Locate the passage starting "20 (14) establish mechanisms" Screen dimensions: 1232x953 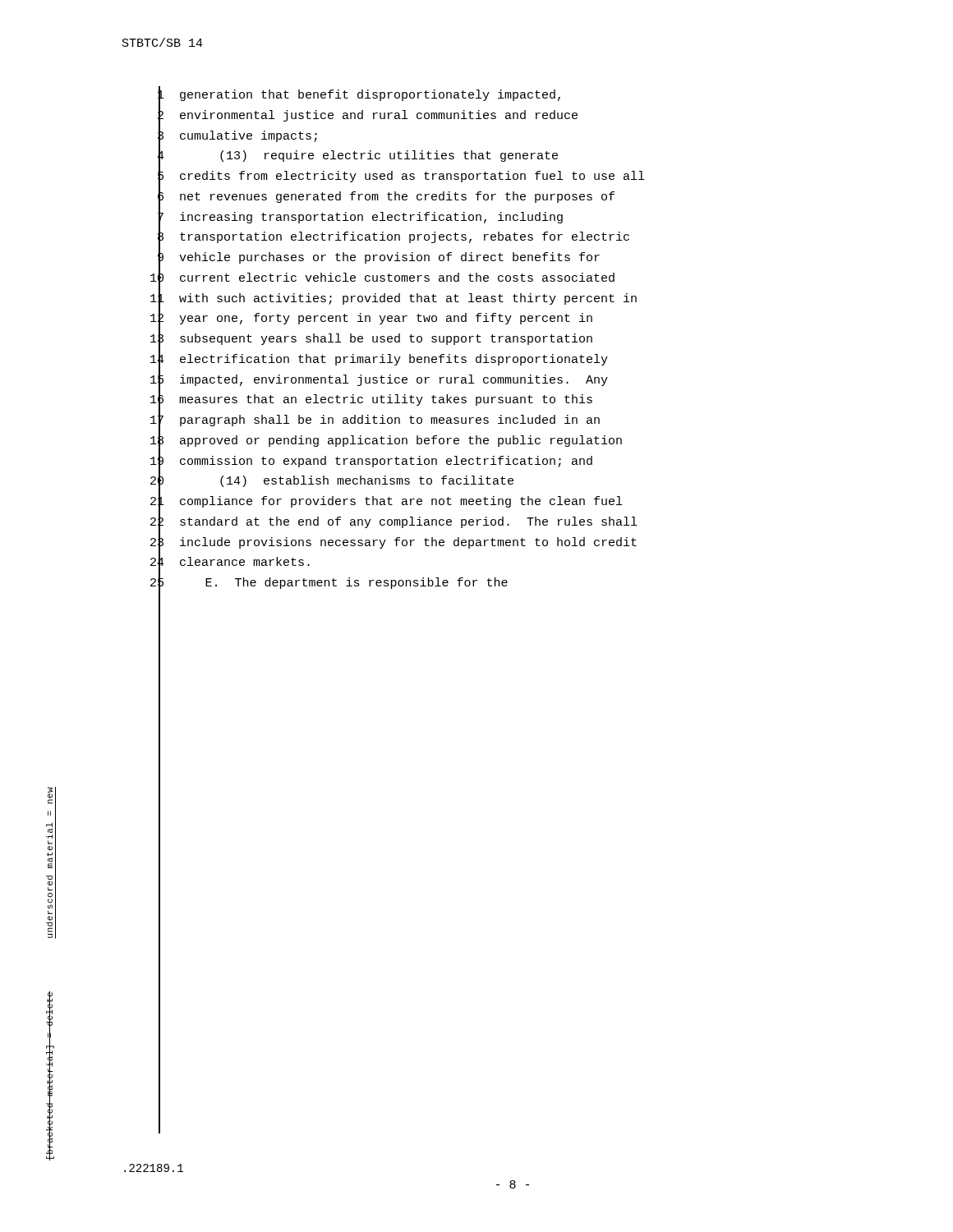[x=513, y=483]
